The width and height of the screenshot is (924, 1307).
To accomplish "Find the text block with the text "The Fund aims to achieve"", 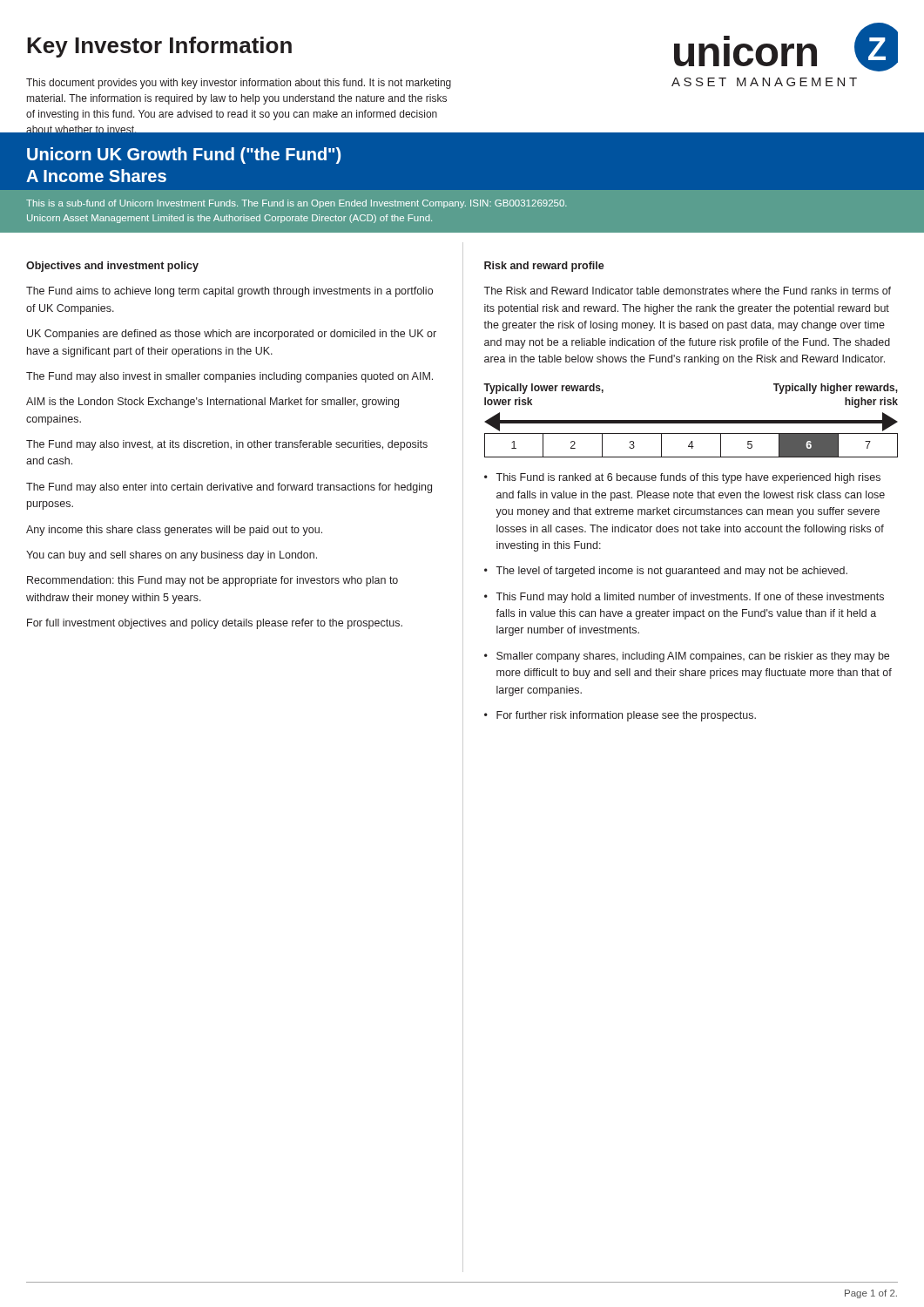I will [x=234, y=300].
